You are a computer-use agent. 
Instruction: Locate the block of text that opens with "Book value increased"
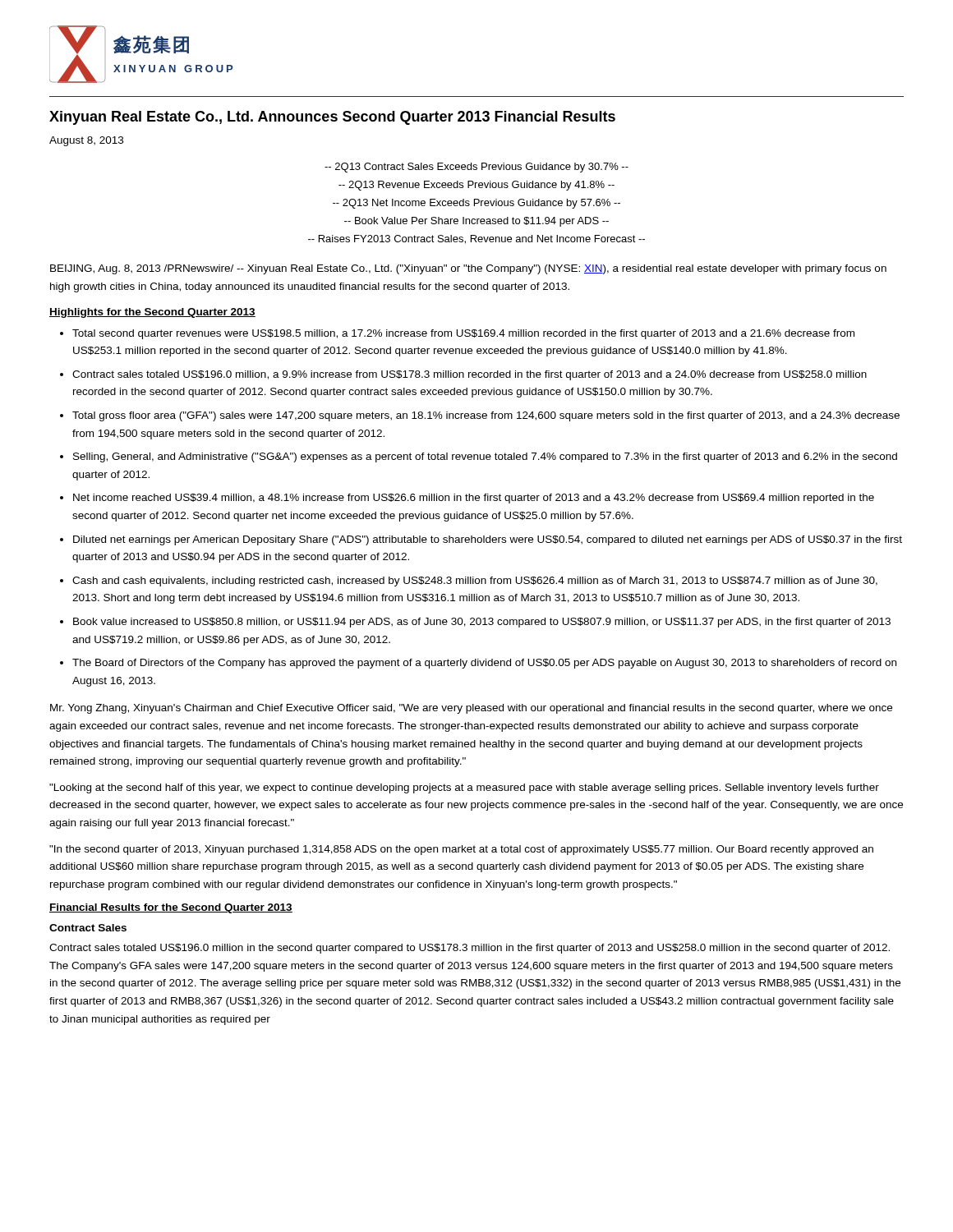tap(482, 630)
